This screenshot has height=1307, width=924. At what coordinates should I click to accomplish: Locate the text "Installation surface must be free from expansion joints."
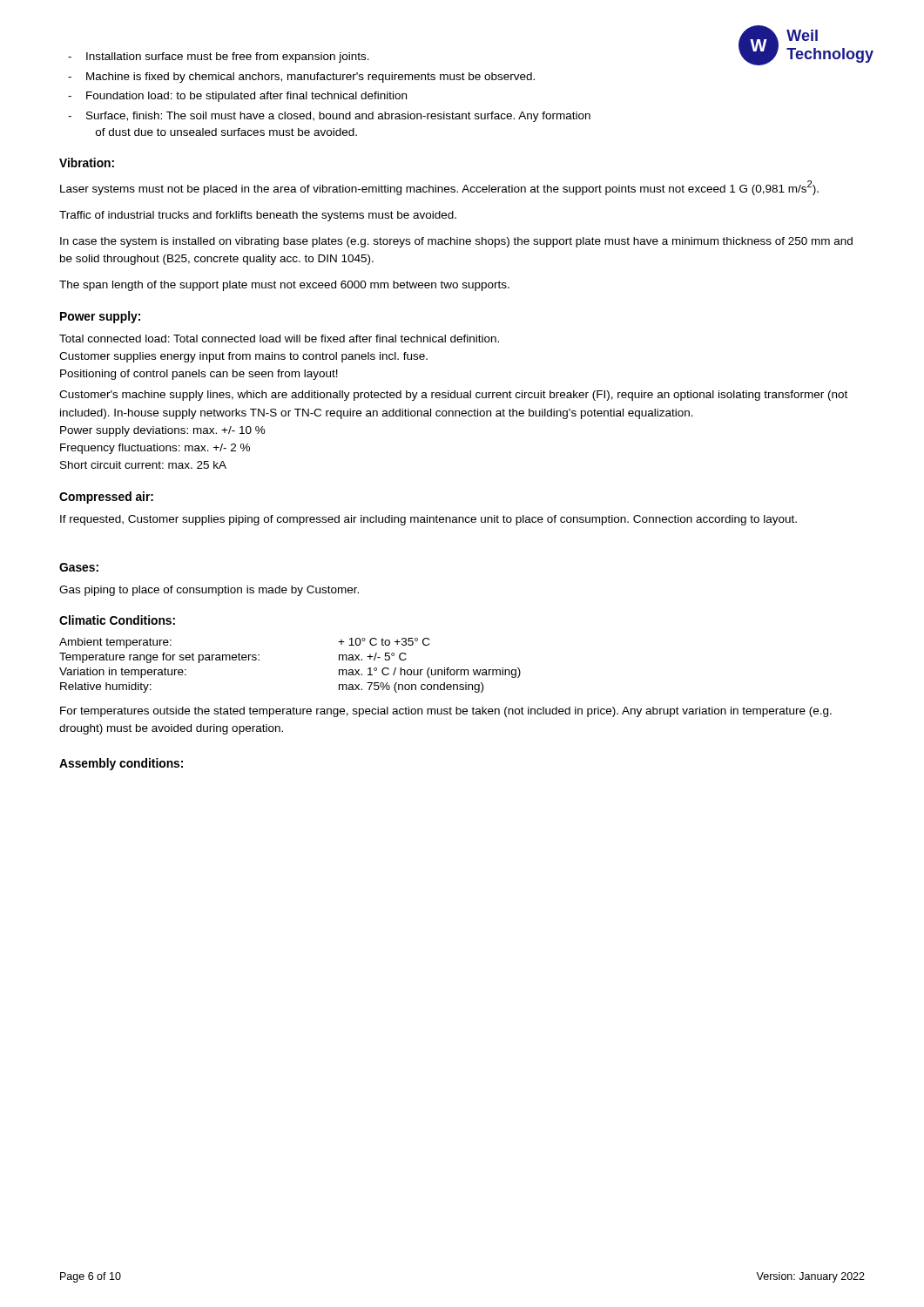click(x=227, y=56)
